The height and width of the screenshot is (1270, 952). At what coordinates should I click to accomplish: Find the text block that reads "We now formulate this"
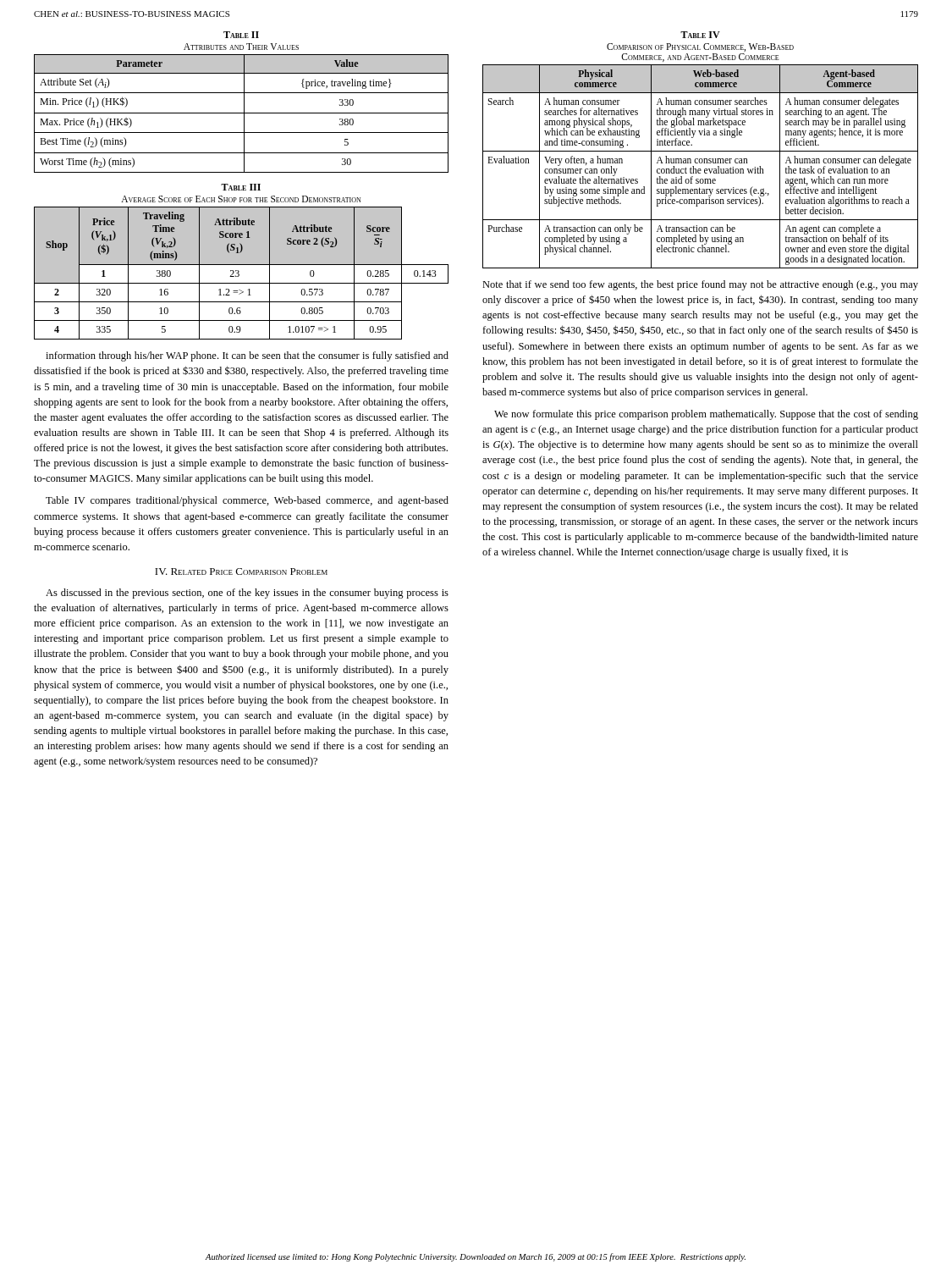[700, 483]
